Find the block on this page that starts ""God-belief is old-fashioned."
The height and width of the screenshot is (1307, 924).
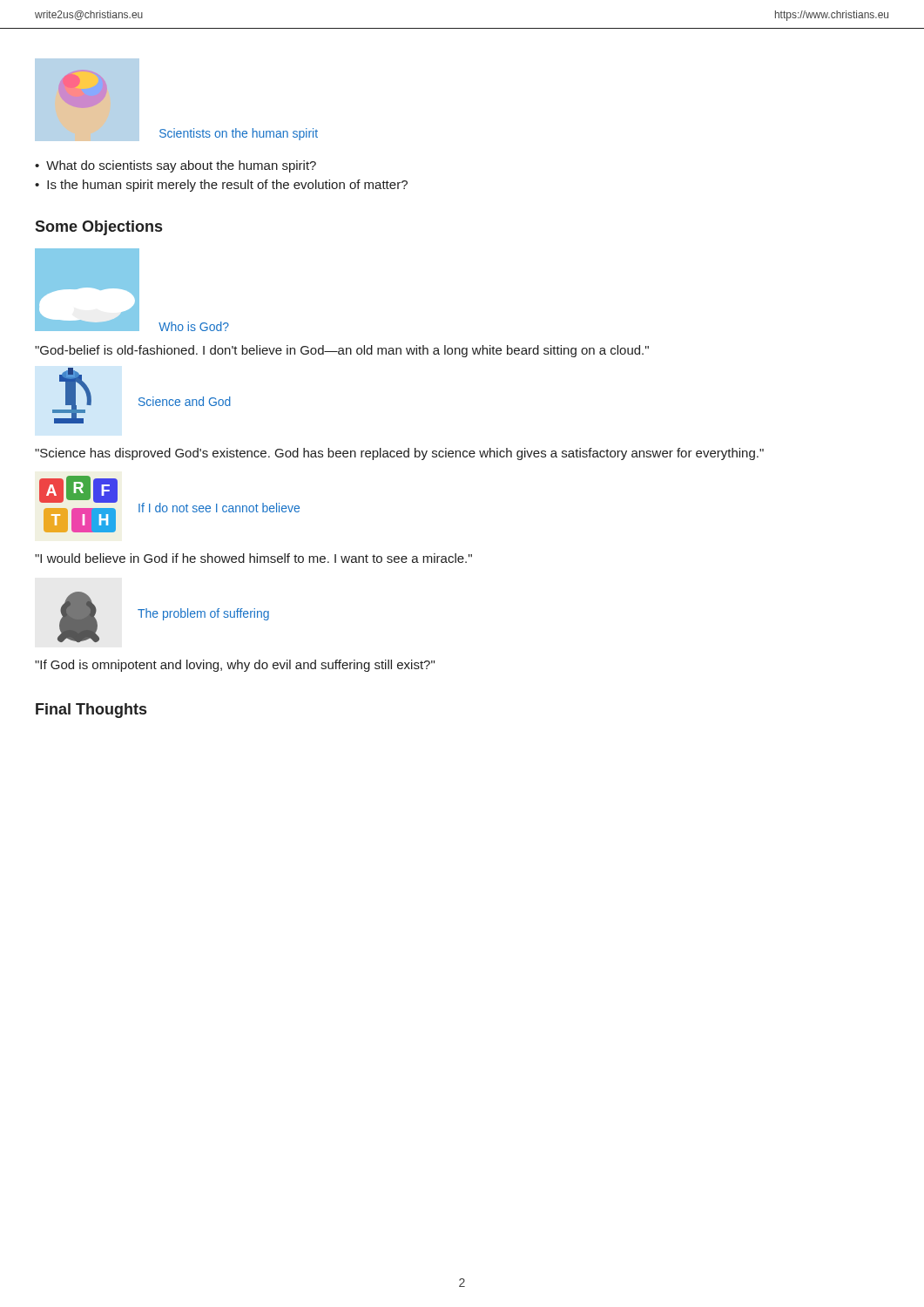(342, 350)
